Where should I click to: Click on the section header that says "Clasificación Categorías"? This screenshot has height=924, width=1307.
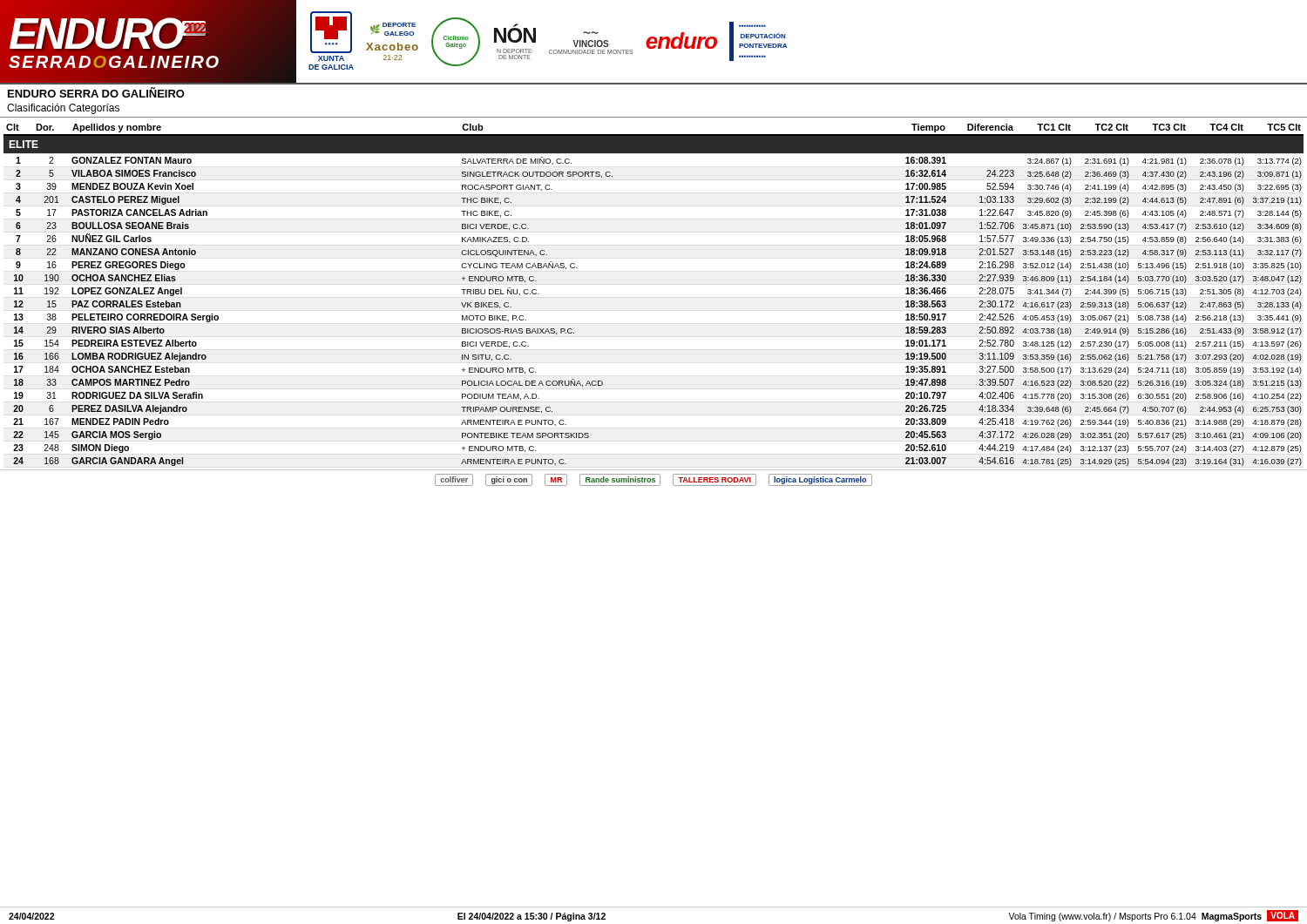click(x=63, y=108)
